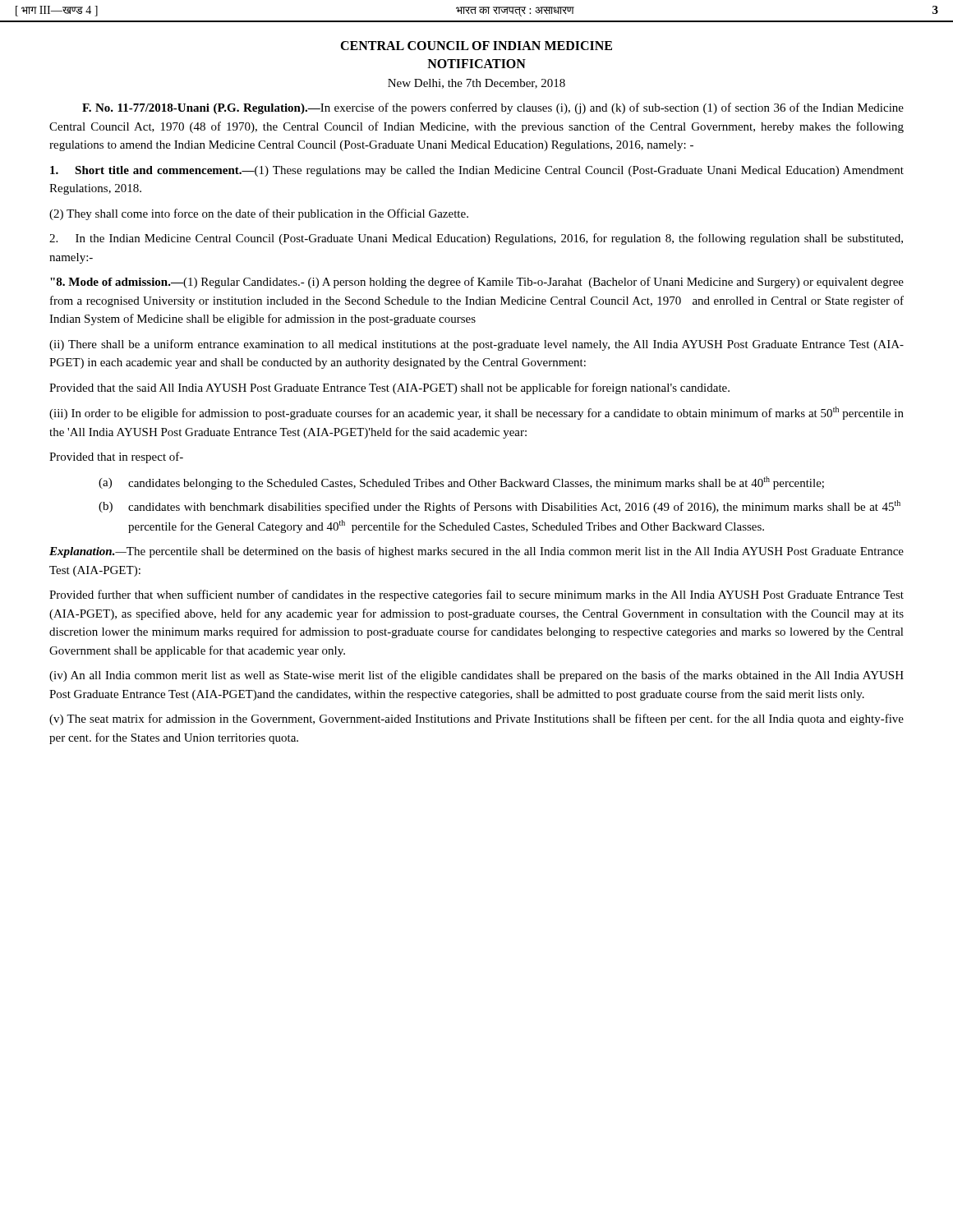Find the block on this page that starts "Provided that the said All India"
Screen dimensions: 1232x953
tap(390, 387)
